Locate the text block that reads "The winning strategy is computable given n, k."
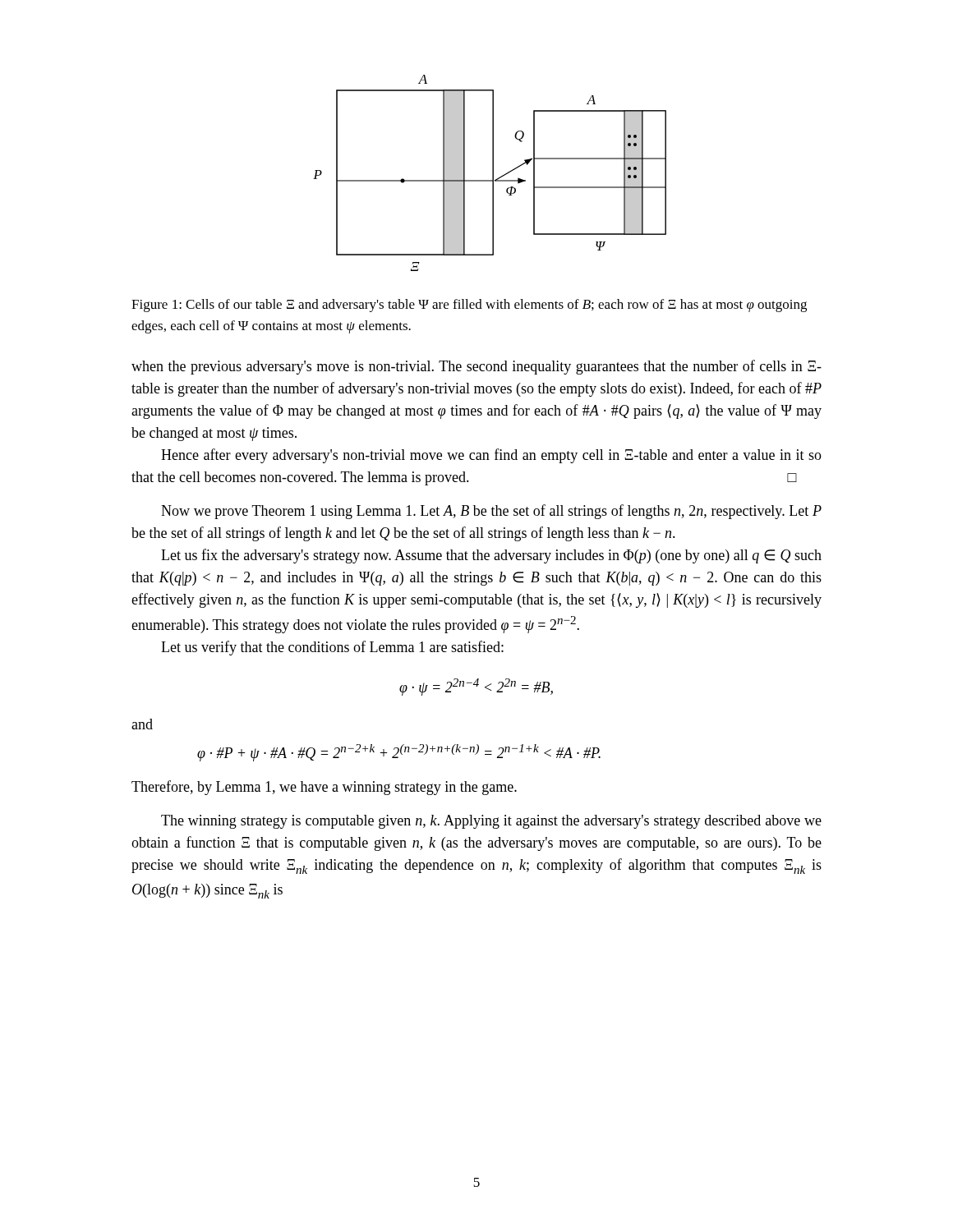Image resolution: width=953 pixels, height=1232 pixels. click(476, 856)
